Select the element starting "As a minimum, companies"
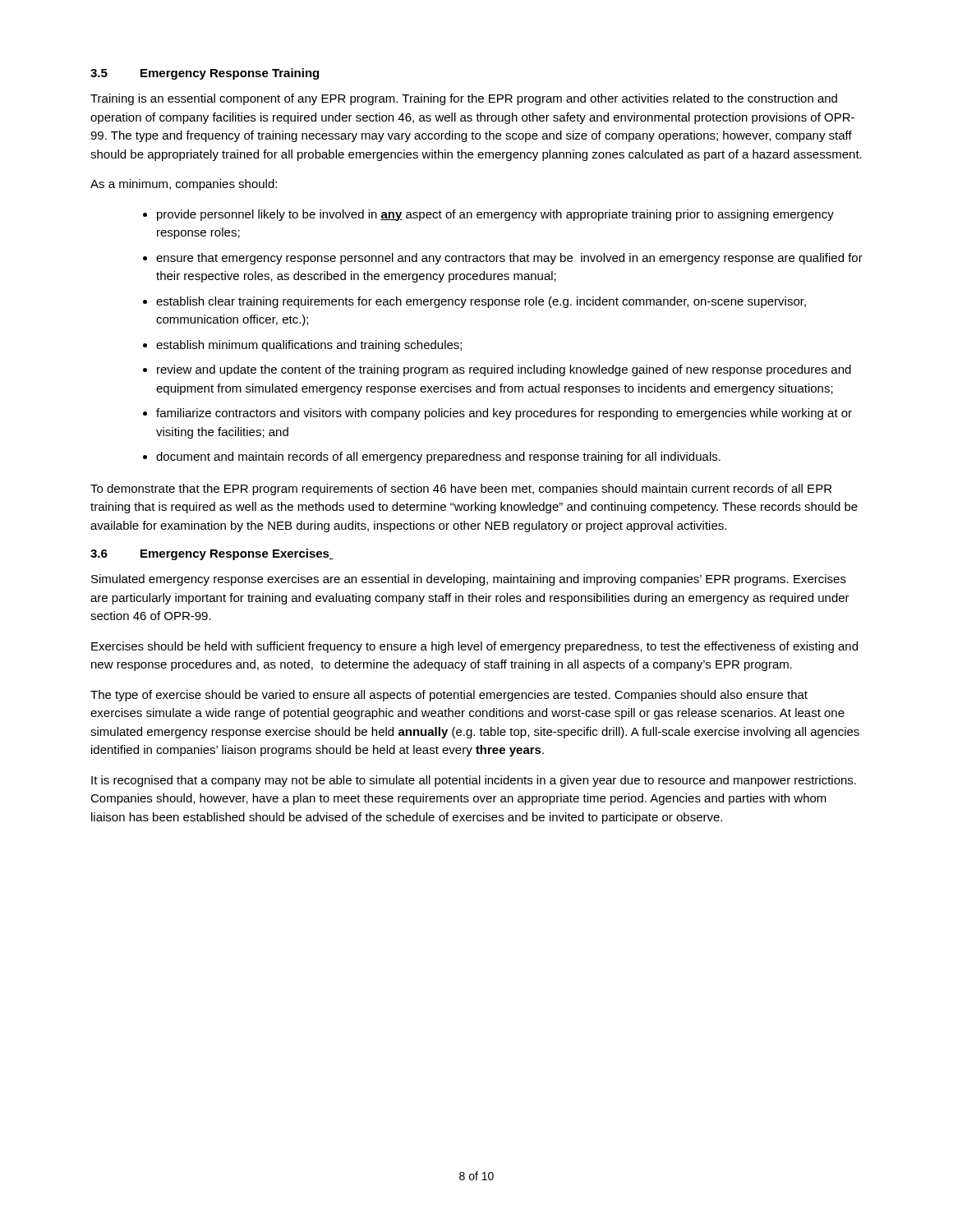The image size is (953, 1232). click(184, 185)
